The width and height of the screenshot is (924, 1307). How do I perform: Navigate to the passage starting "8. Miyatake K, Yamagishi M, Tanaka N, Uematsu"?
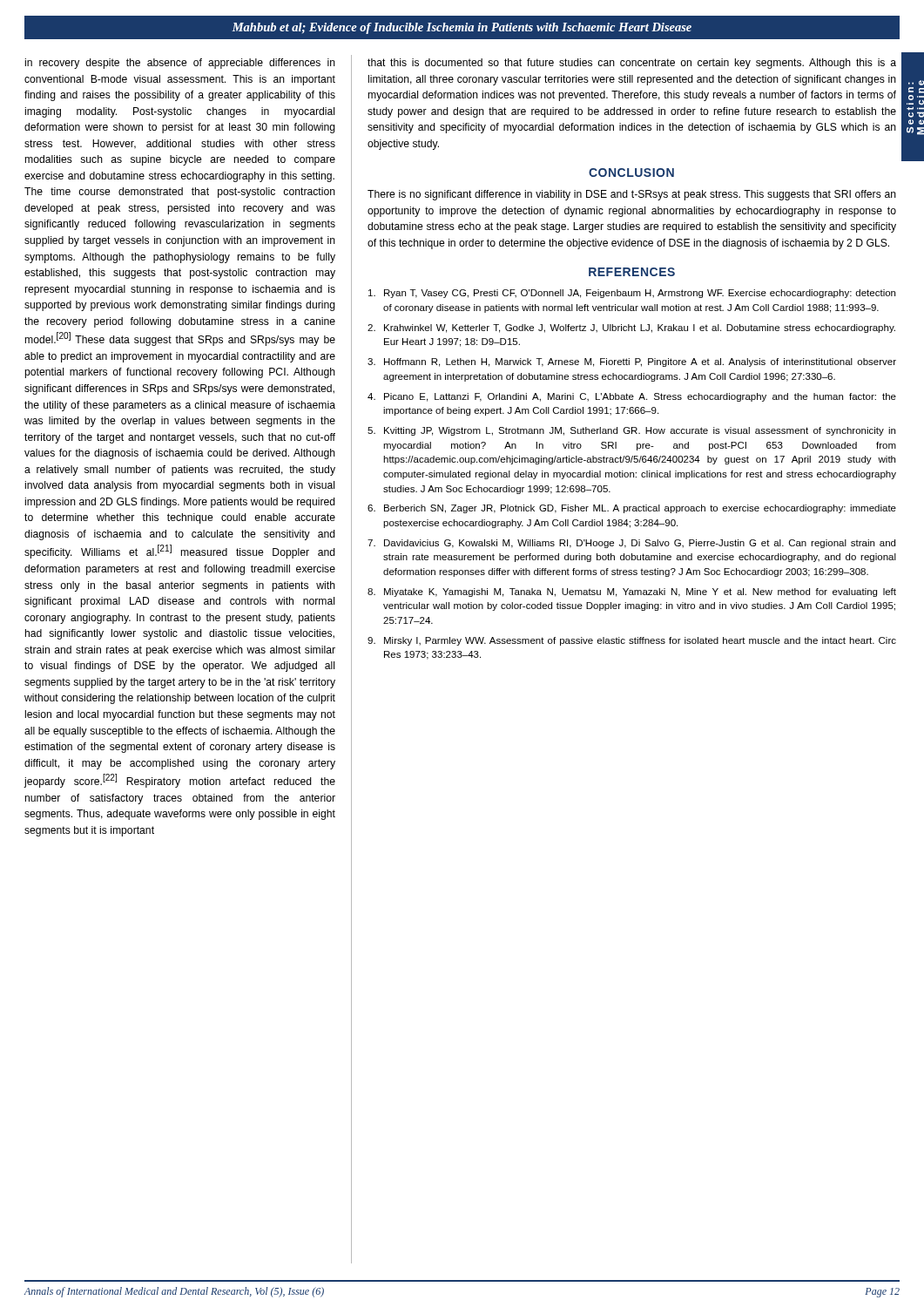(x=632, y=606)
